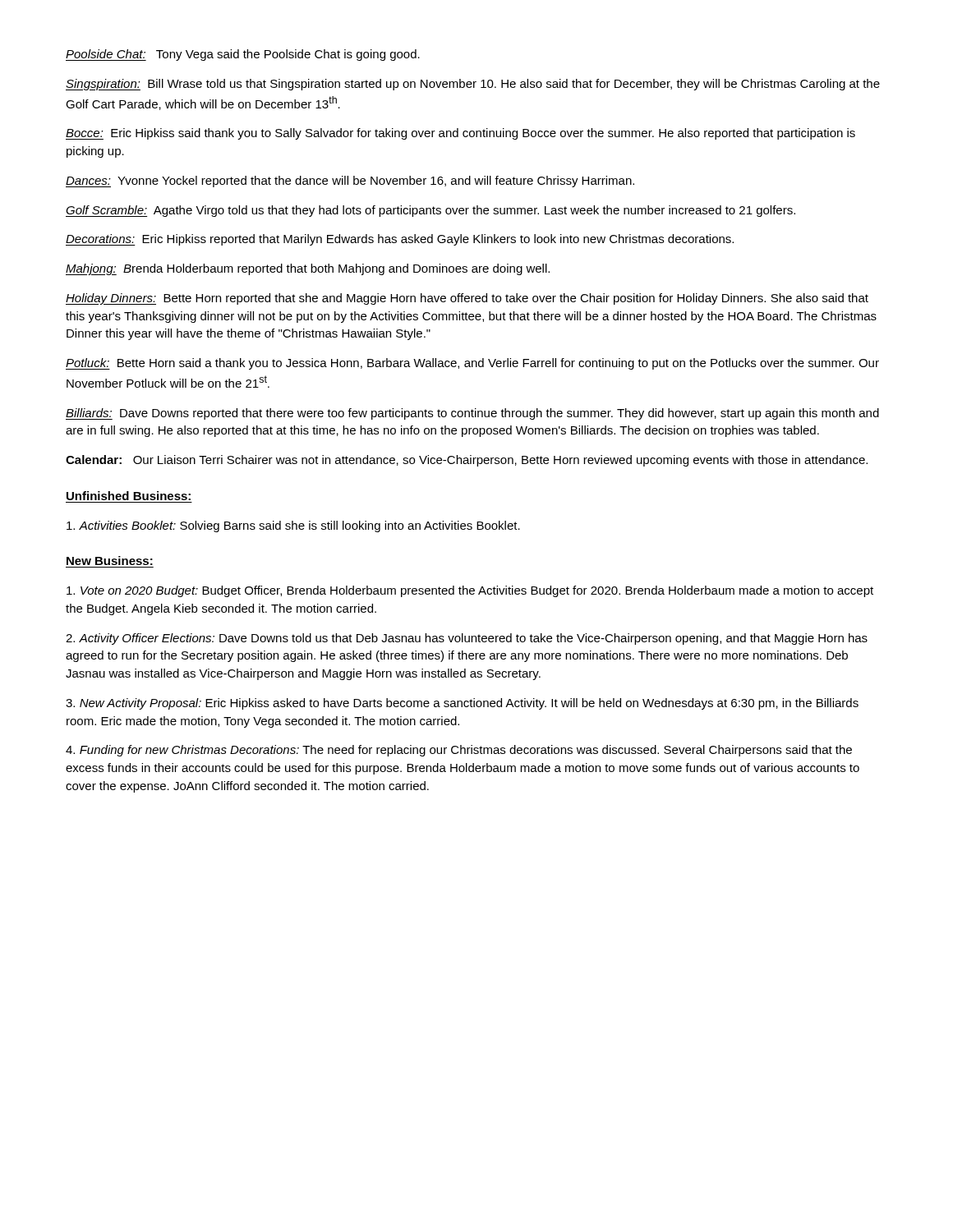Where is the passage that starts "Bocce: Eric Hipkiss"?
The width and height of the screenshot is (953, 1232).
tap(476, 142)
